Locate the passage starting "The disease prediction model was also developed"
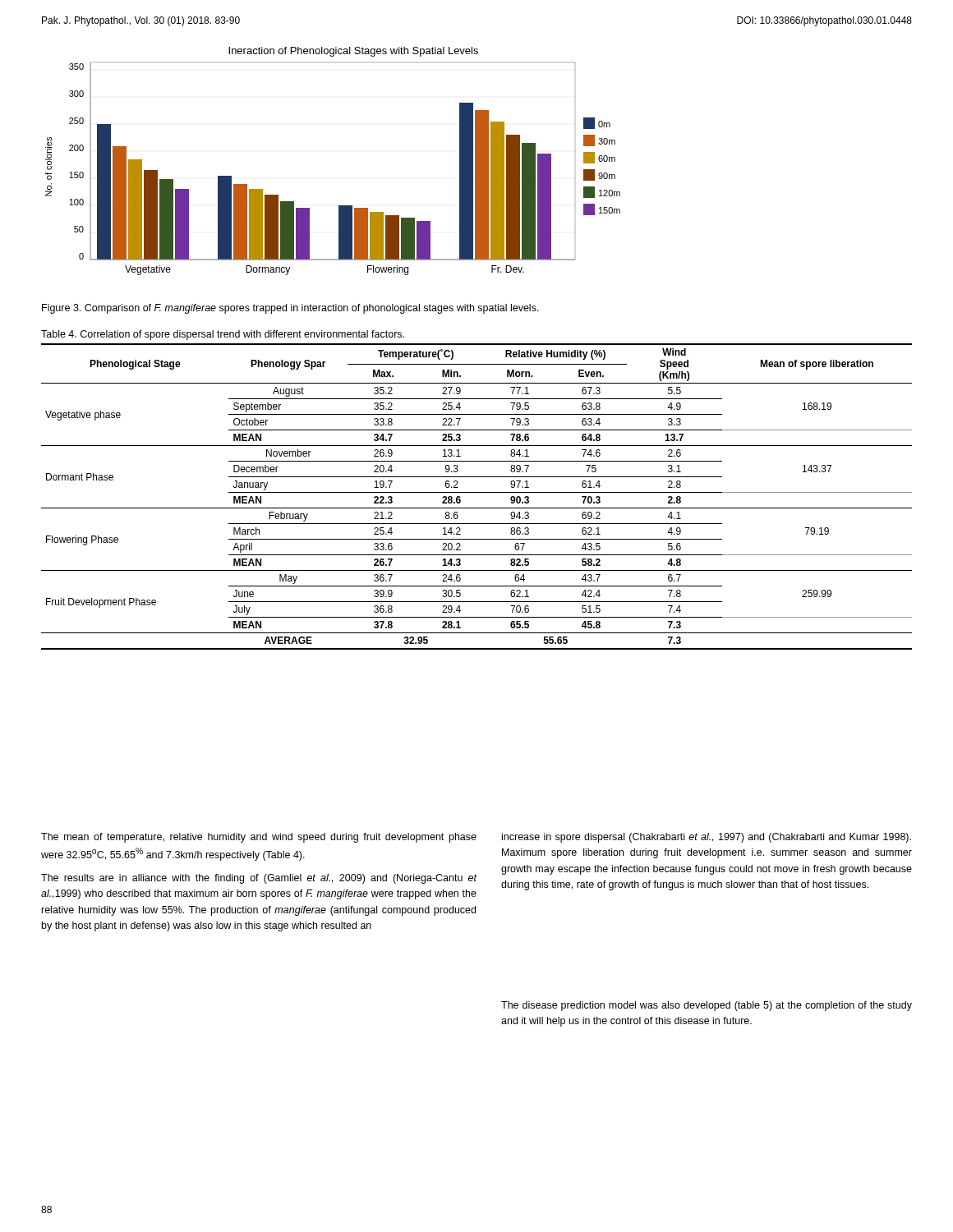This screenshot has width=953, height=1232. tap(707, 1013)
